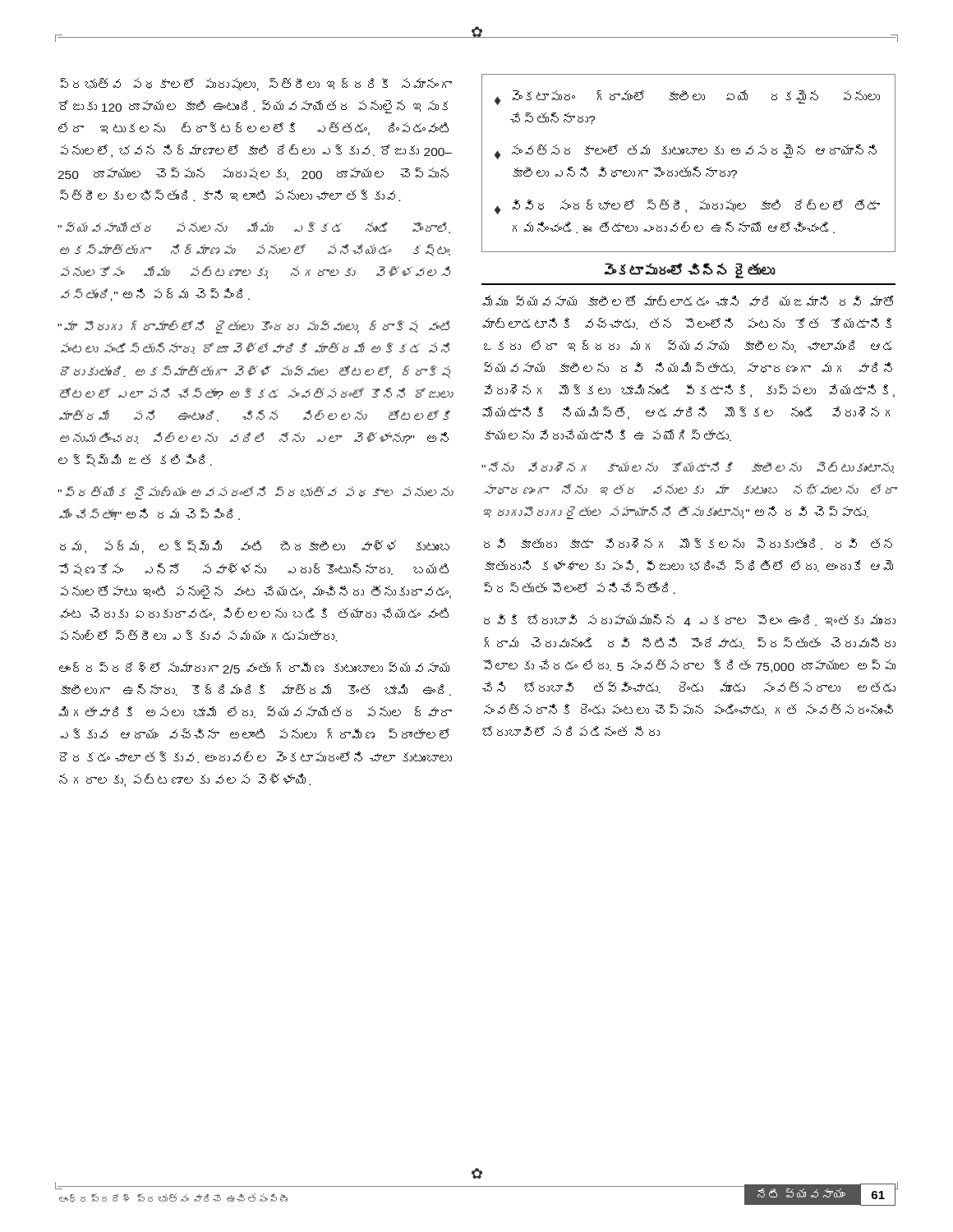This screenshot has width=953, height=1232.
Task: Locate the text "వెంకటాపురంలో చిన్న రైతులు"
Action: tap(688, 271)
